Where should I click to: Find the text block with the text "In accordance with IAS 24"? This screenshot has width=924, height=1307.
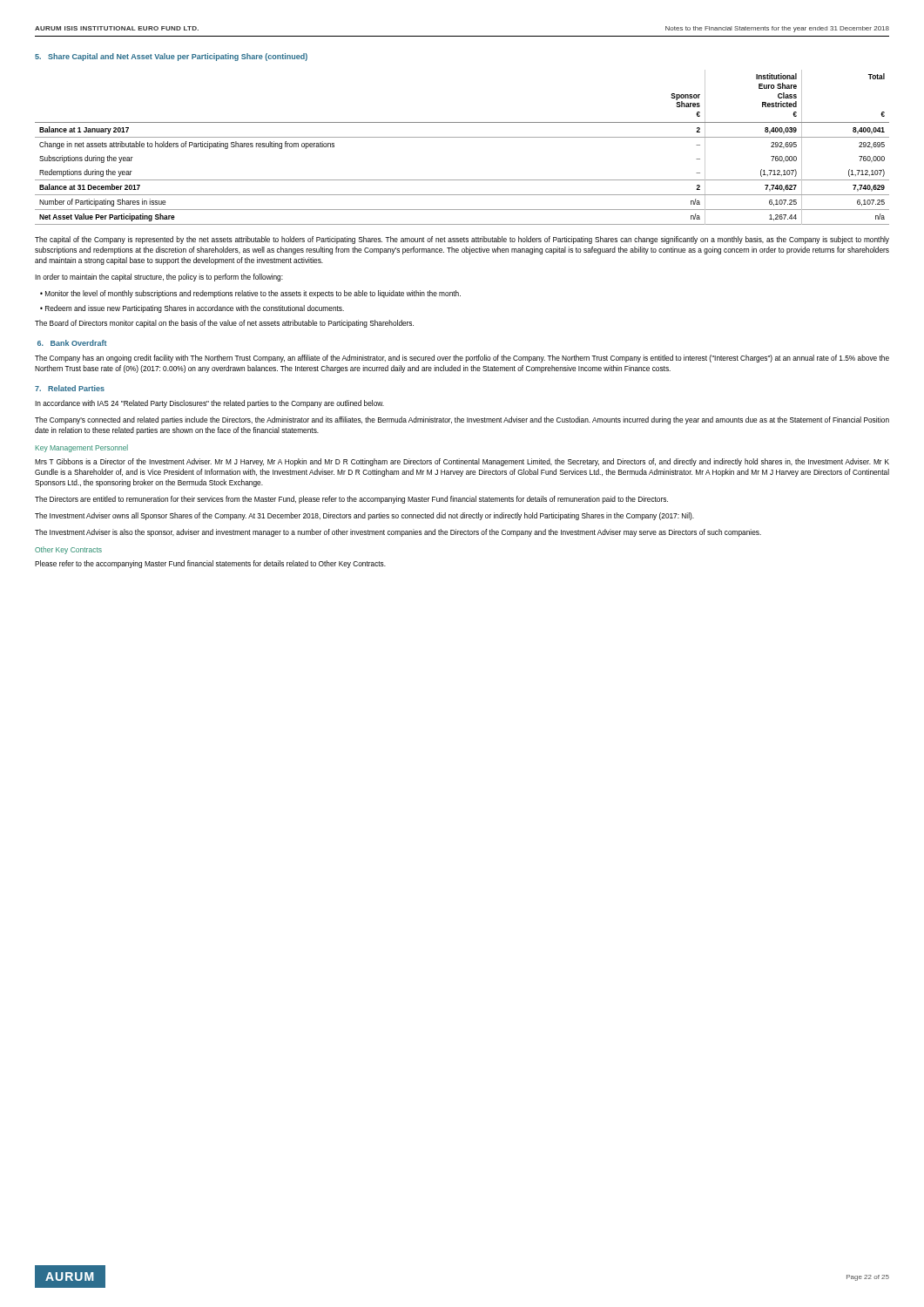pos(210,403)
